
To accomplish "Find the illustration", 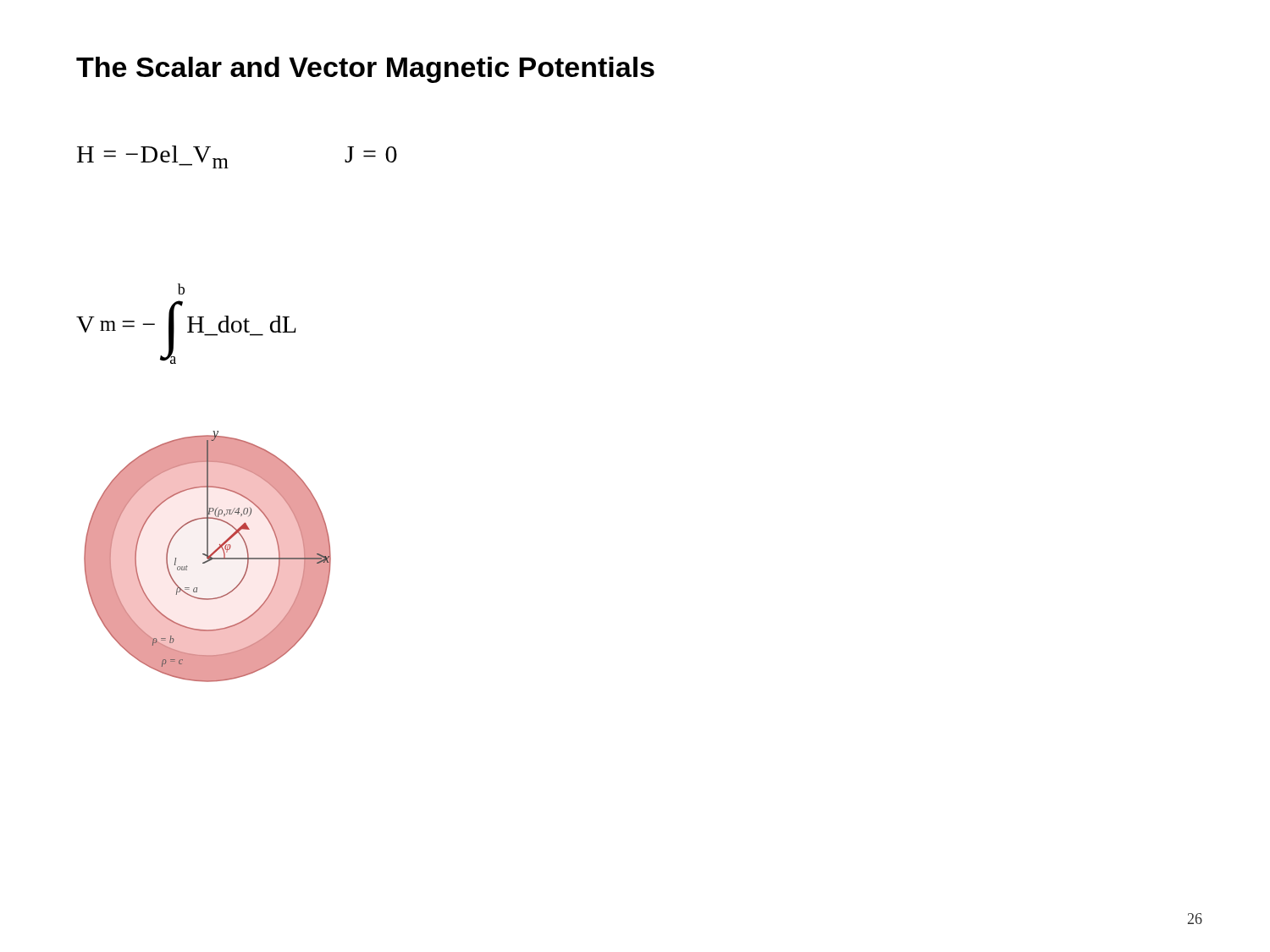I will coord(212,560).
